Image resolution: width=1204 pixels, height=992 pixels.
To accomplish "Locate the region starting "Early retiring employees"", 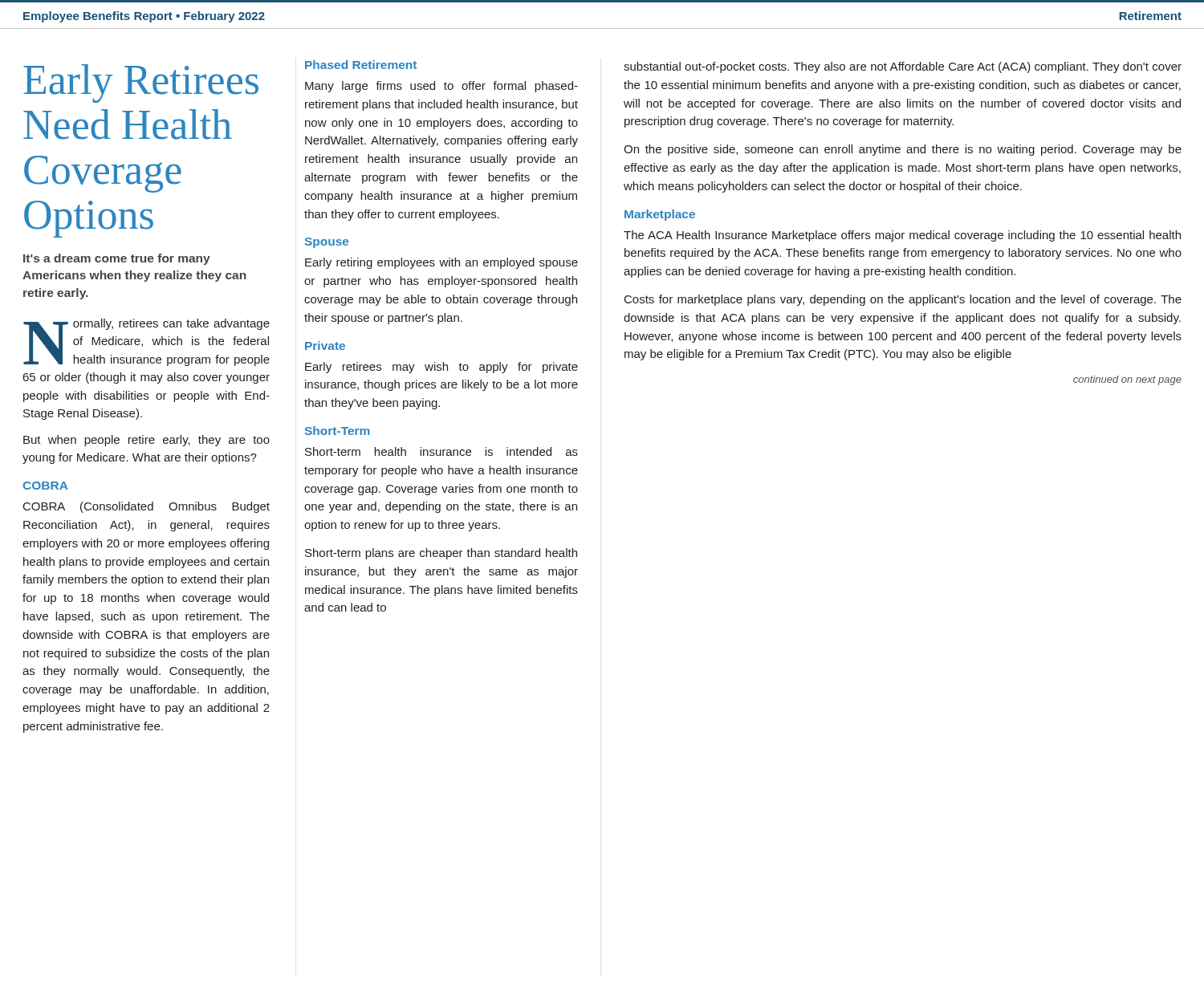I will pyautogui.click(x=441, y=290).
